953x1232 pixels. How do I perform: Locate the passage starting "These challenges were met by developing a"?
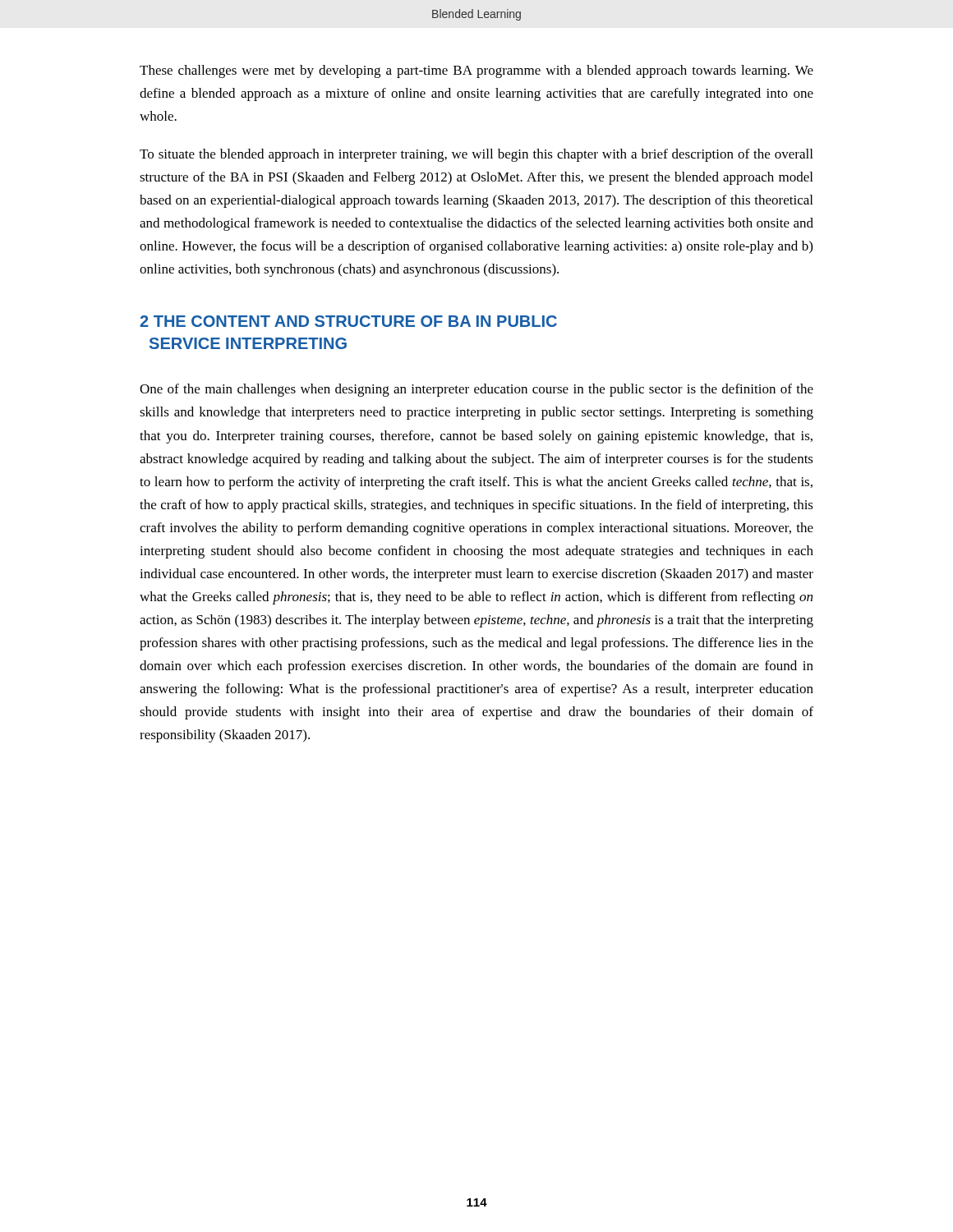[476, 93]
